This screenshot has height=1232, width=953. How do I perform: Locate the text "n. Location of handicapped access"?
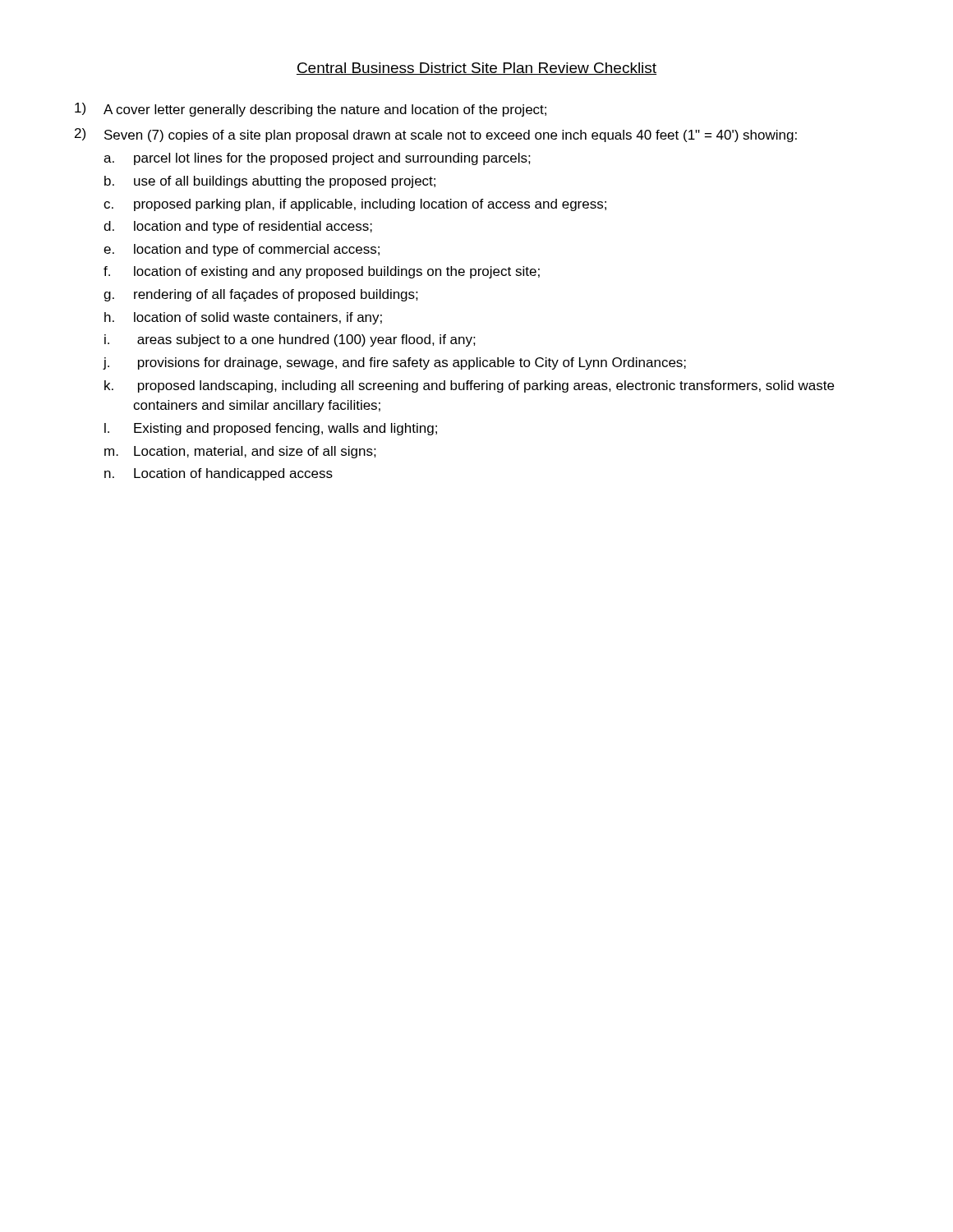tap(219, 474)
